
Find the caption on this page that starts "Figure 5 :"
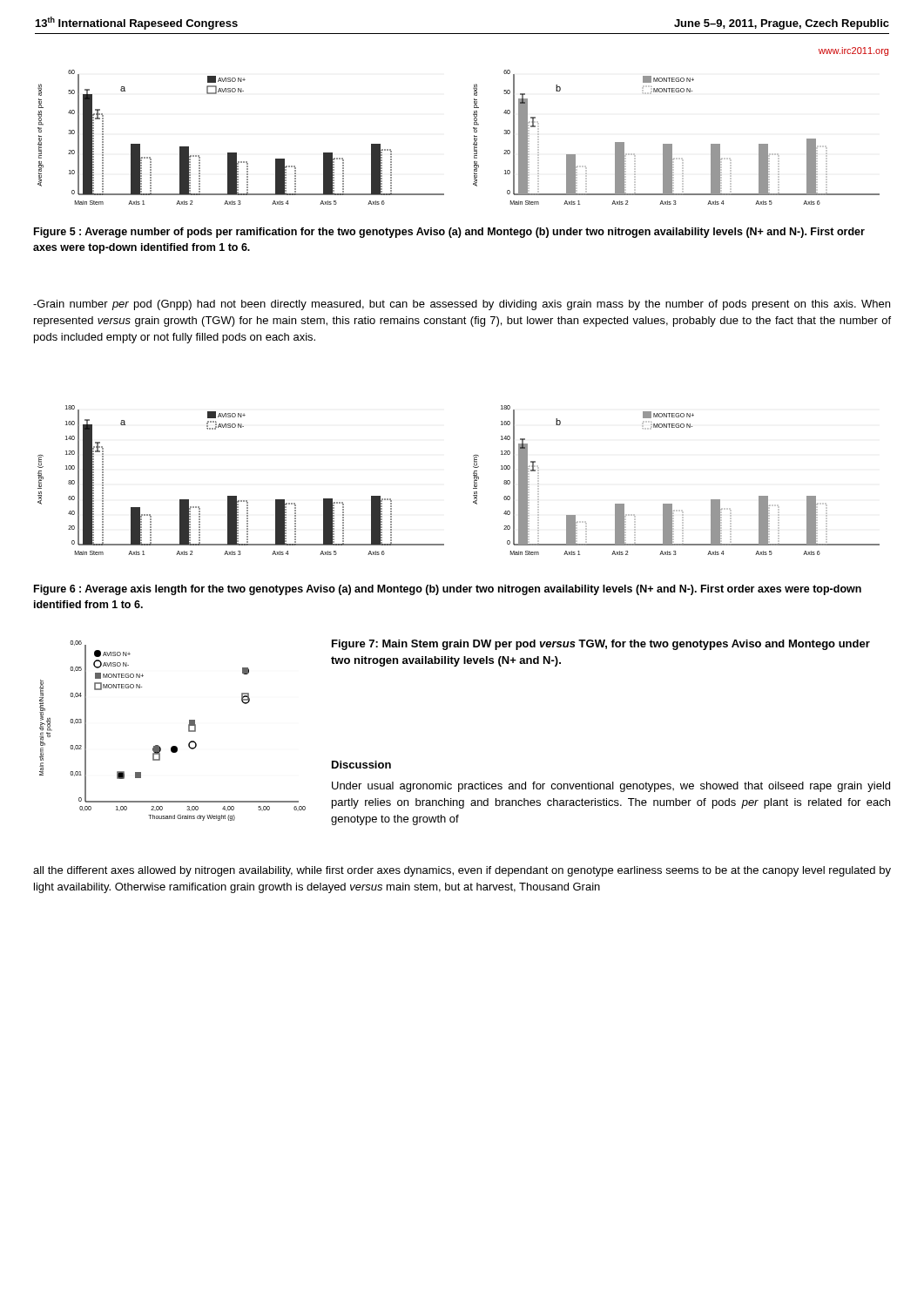pos(449,239)
